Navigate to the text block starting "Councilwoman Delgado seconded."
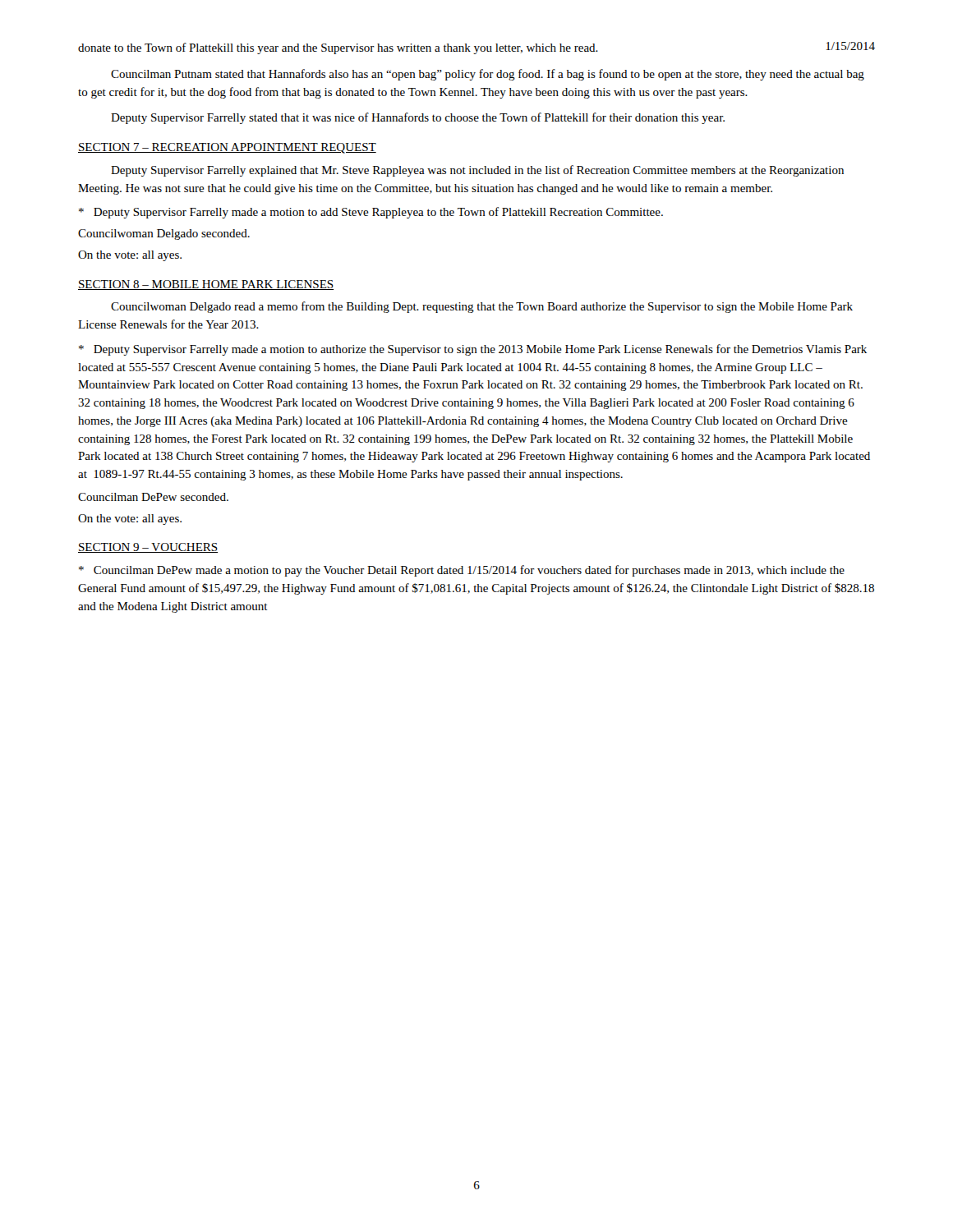The height and width of the screenshot is (1232, 953). [164, 233]
